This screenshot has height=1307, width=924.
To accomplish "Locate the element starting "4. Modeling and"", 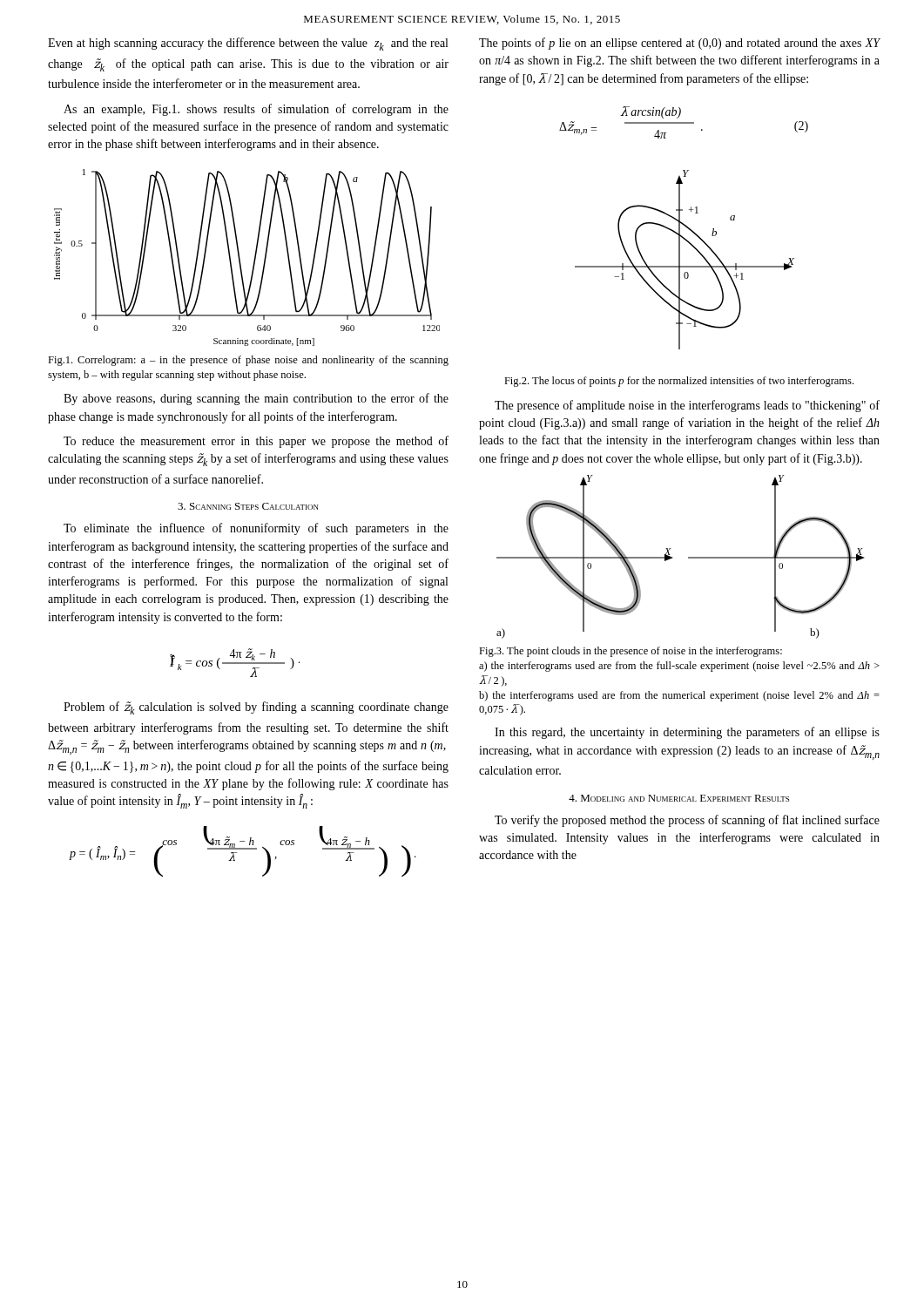I will (x=679, y=797).
